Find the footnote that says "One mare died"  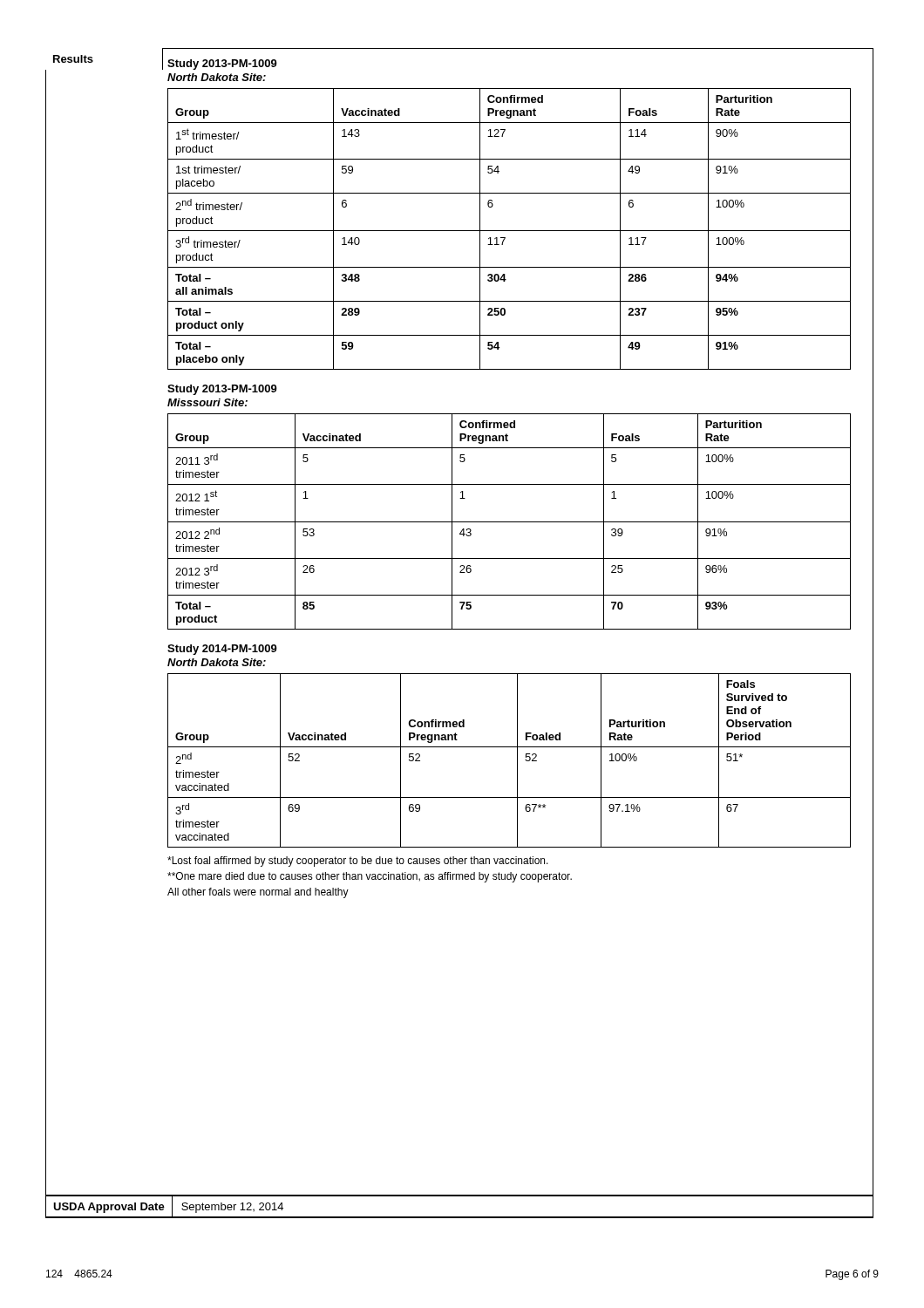pos(370,876)
